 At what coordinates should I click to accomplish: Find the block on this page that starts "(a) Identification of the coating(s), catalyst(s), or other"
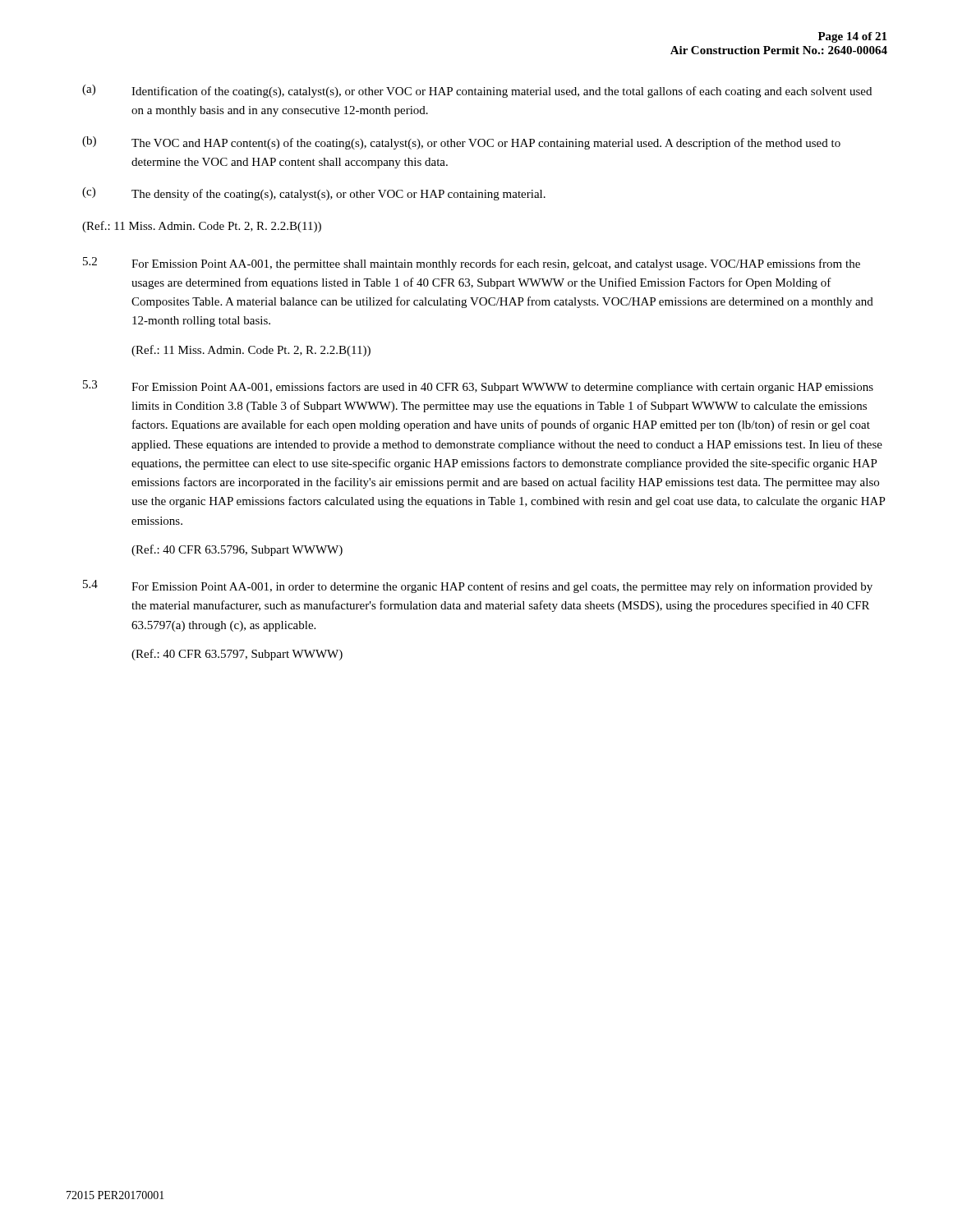485,101
